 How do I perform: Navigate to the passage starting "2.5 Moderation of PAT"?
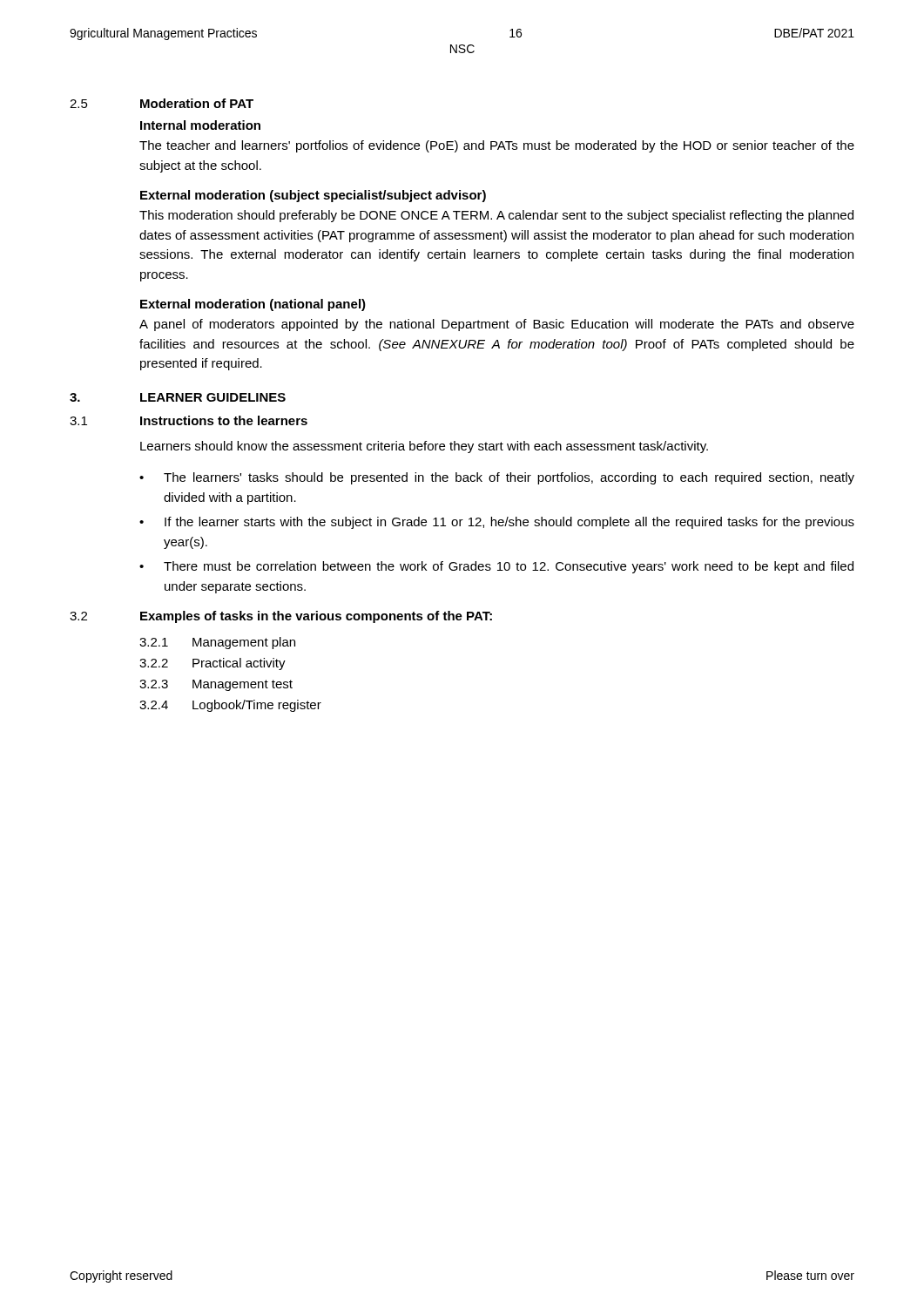162,103
